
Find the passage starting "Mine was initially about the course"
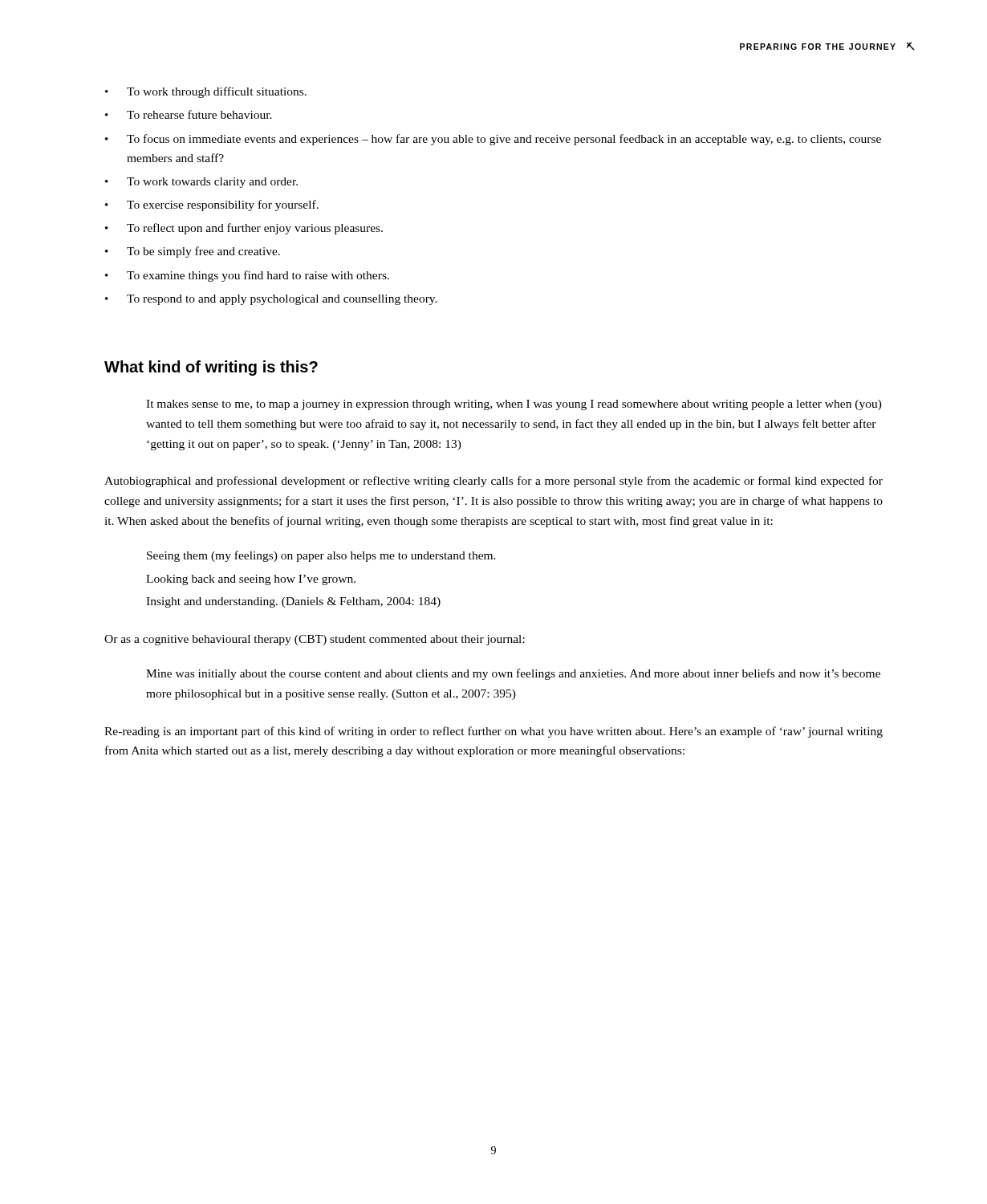[513, 683]
